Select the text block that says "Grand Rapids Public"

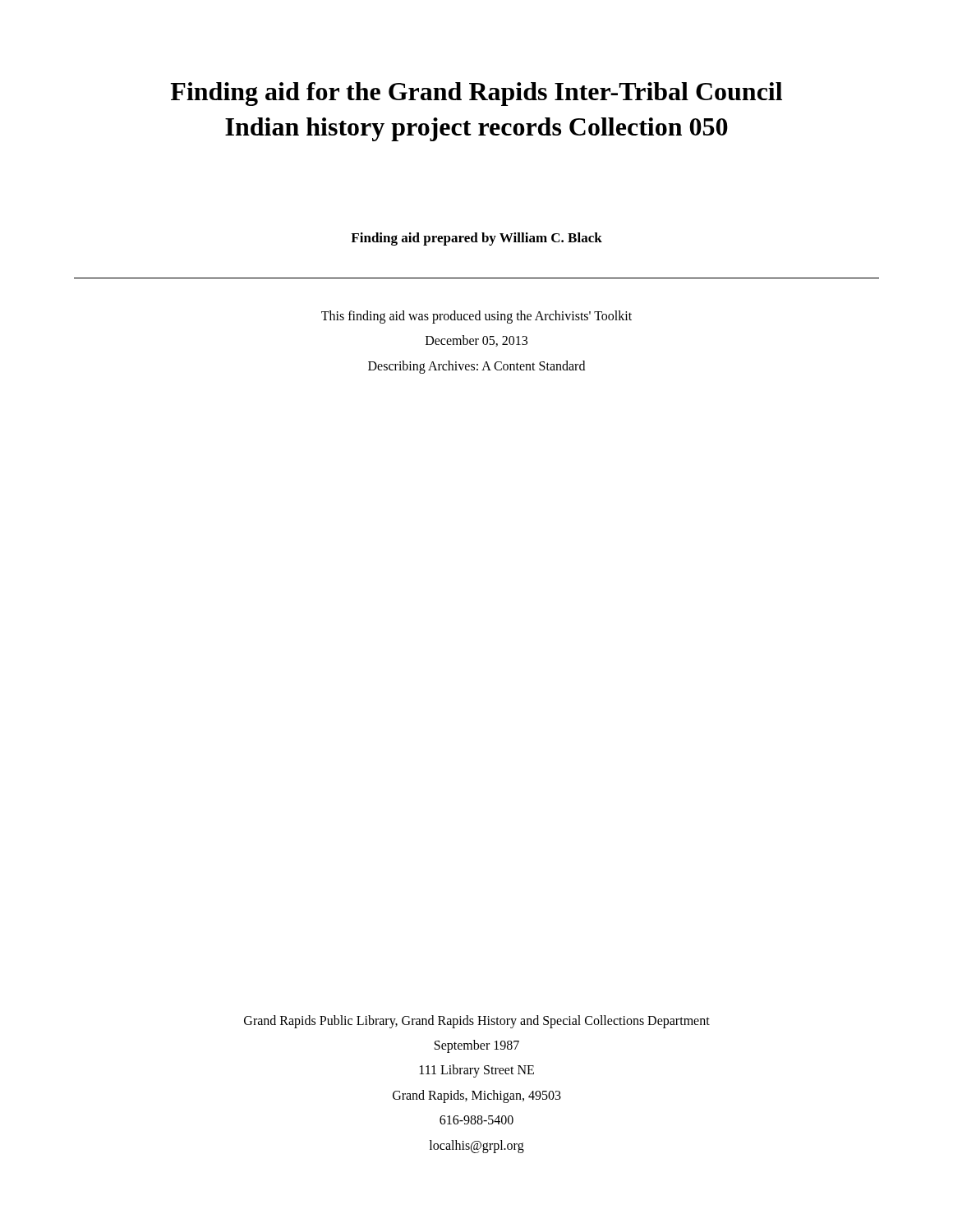point(476,1083)
